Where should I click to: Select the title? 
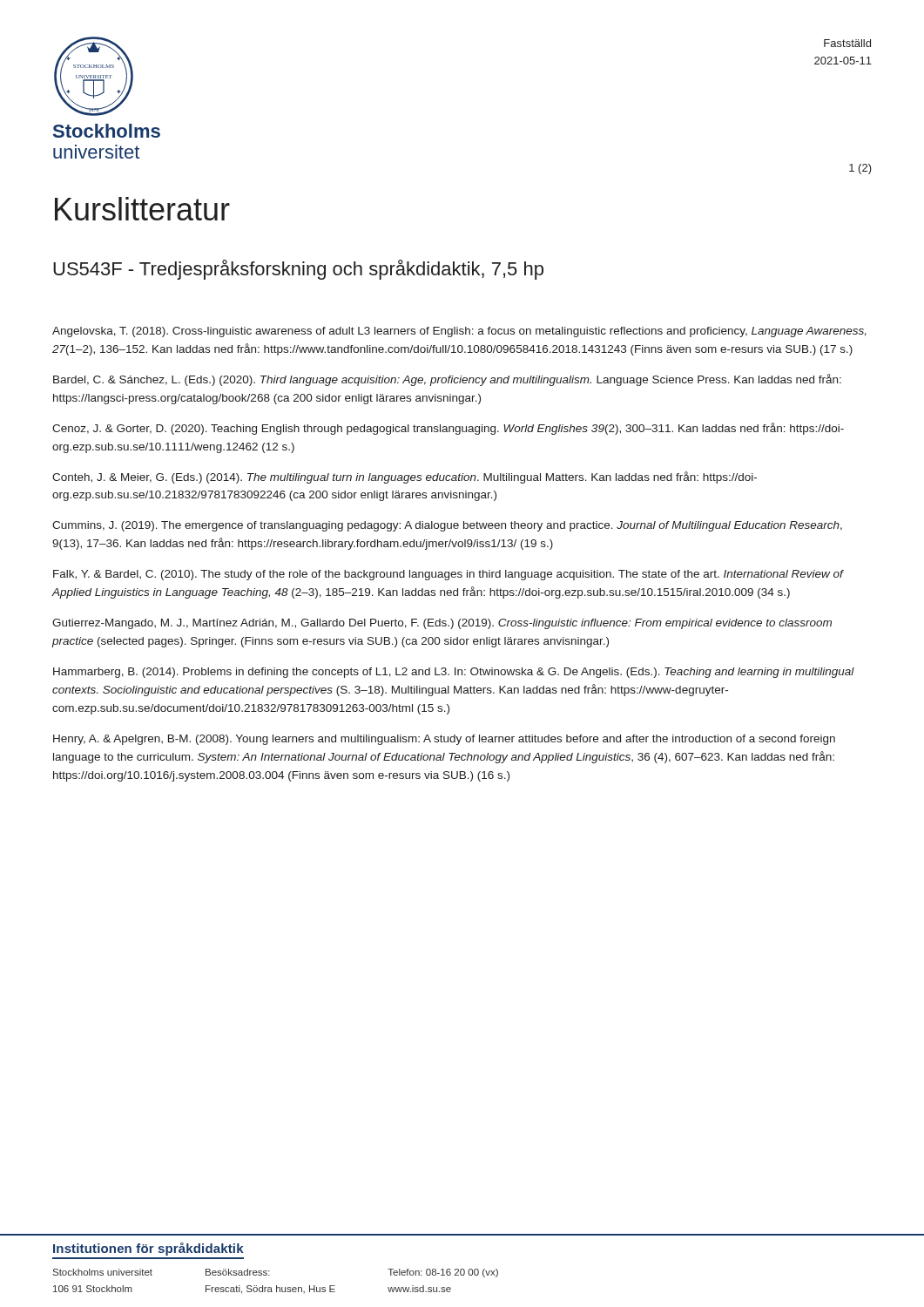[x=141, y=210]
